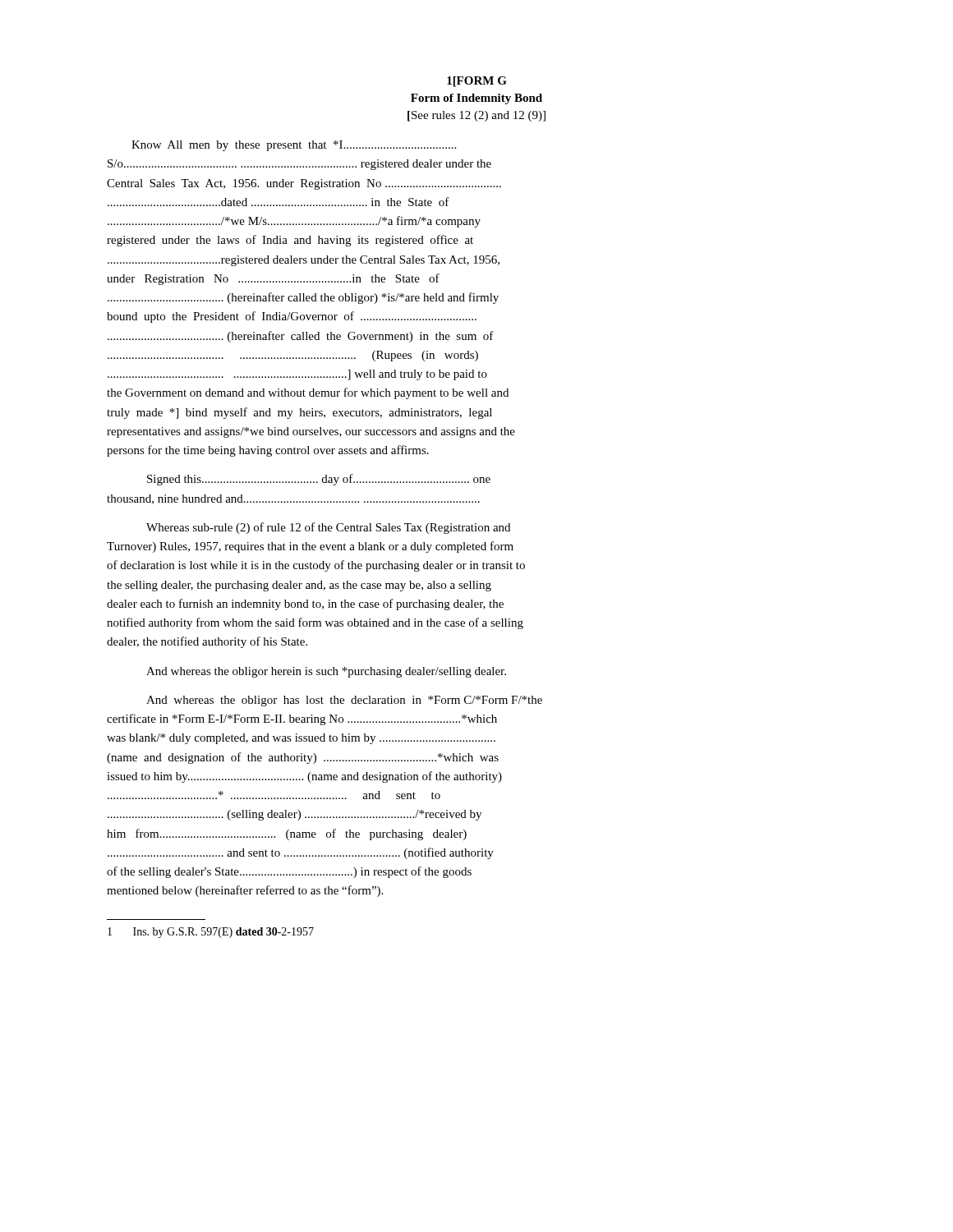Find the passage starting "Whereas sub-rule (2) of rule"
Image resolution: width=953 pixels, height=1232 pixels.
[316, 584]
